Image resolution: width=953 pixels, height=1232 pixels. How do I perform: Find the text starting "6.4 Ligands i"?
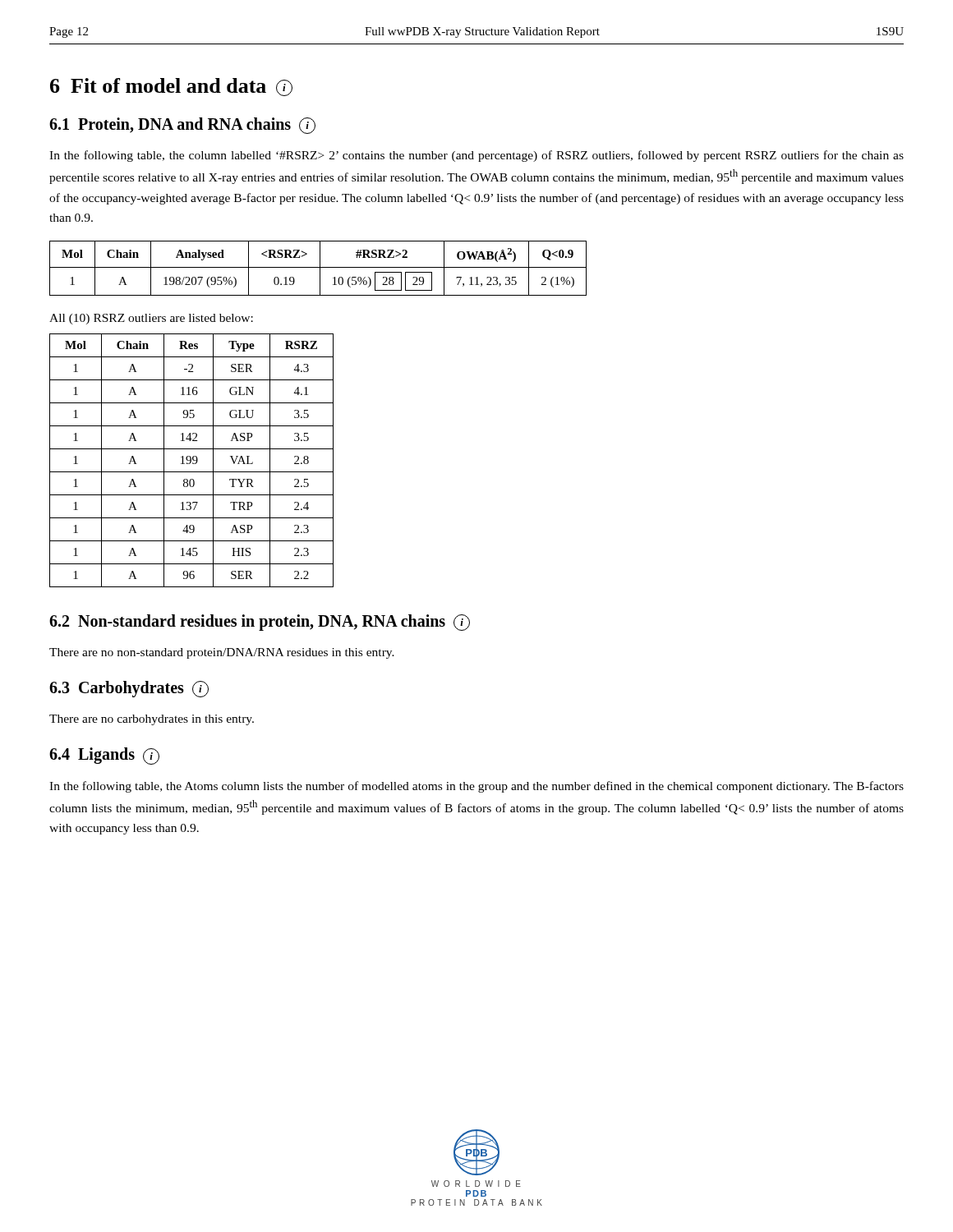pos(104,756)
